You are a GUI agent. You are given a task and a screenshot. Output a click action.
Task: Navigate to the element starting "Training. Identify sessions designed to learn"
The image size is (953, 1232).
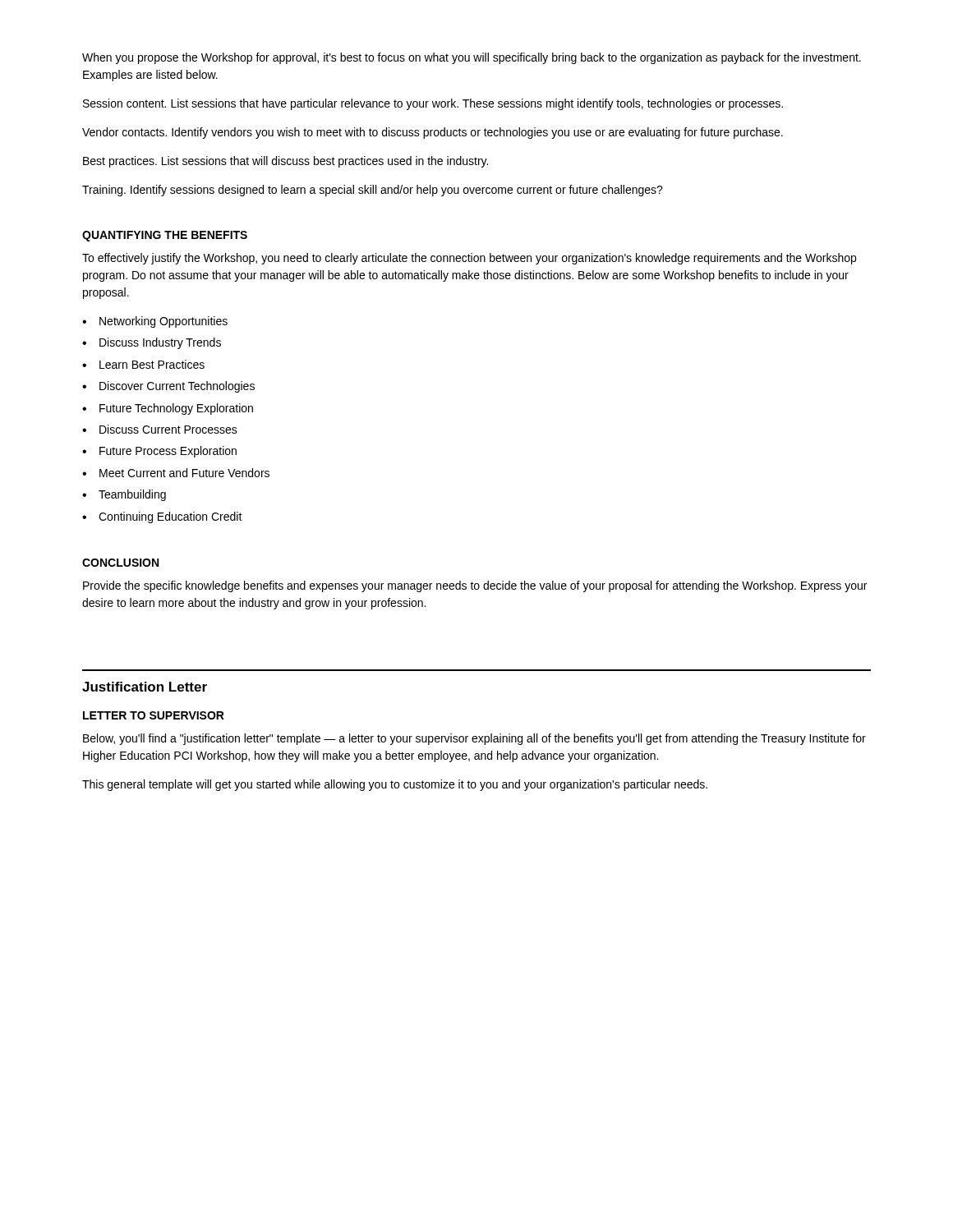point(373,190)
